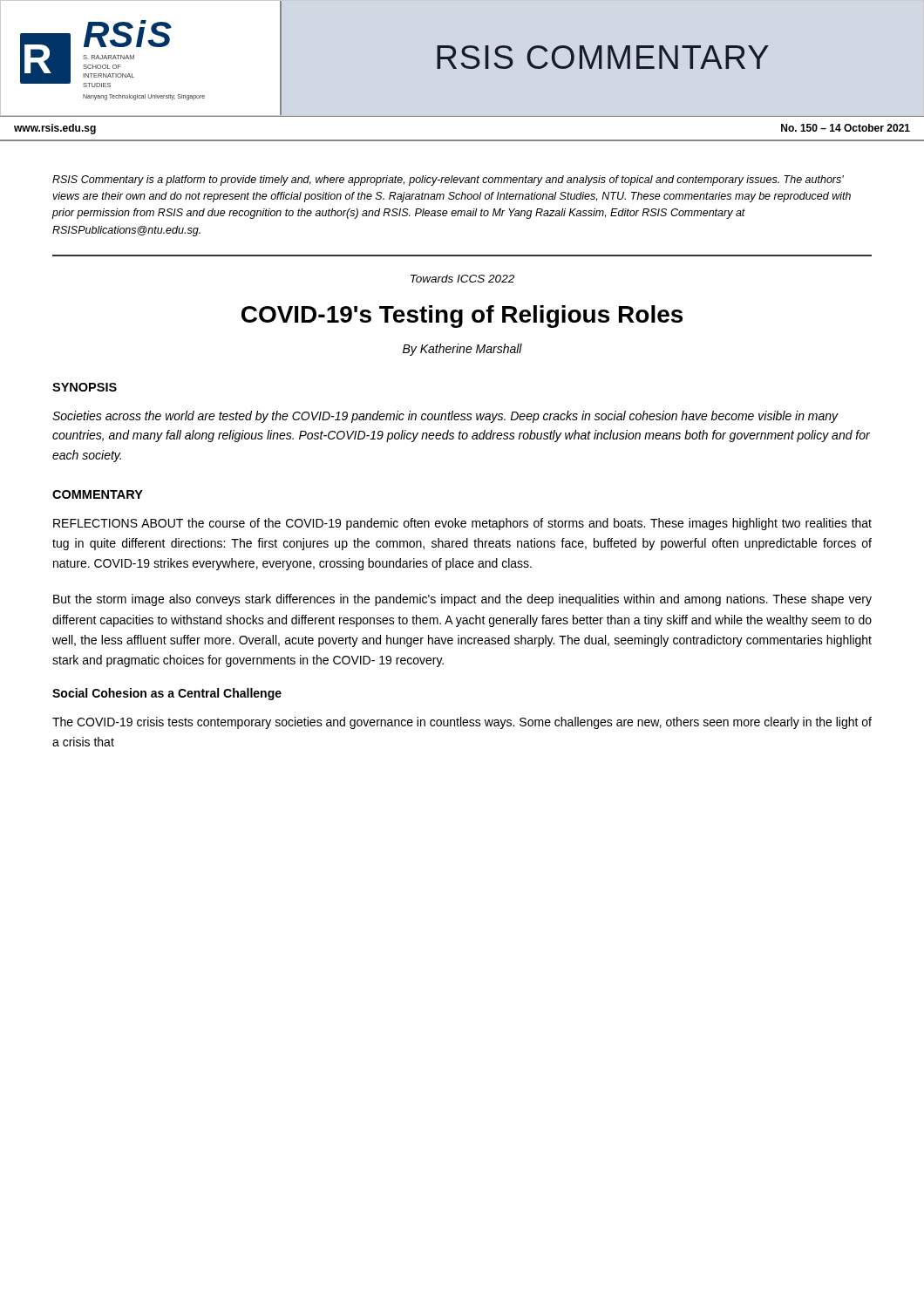The width and height of the screenshot is (924, 1308).
Task: Click on the logo
Action: 462,58
